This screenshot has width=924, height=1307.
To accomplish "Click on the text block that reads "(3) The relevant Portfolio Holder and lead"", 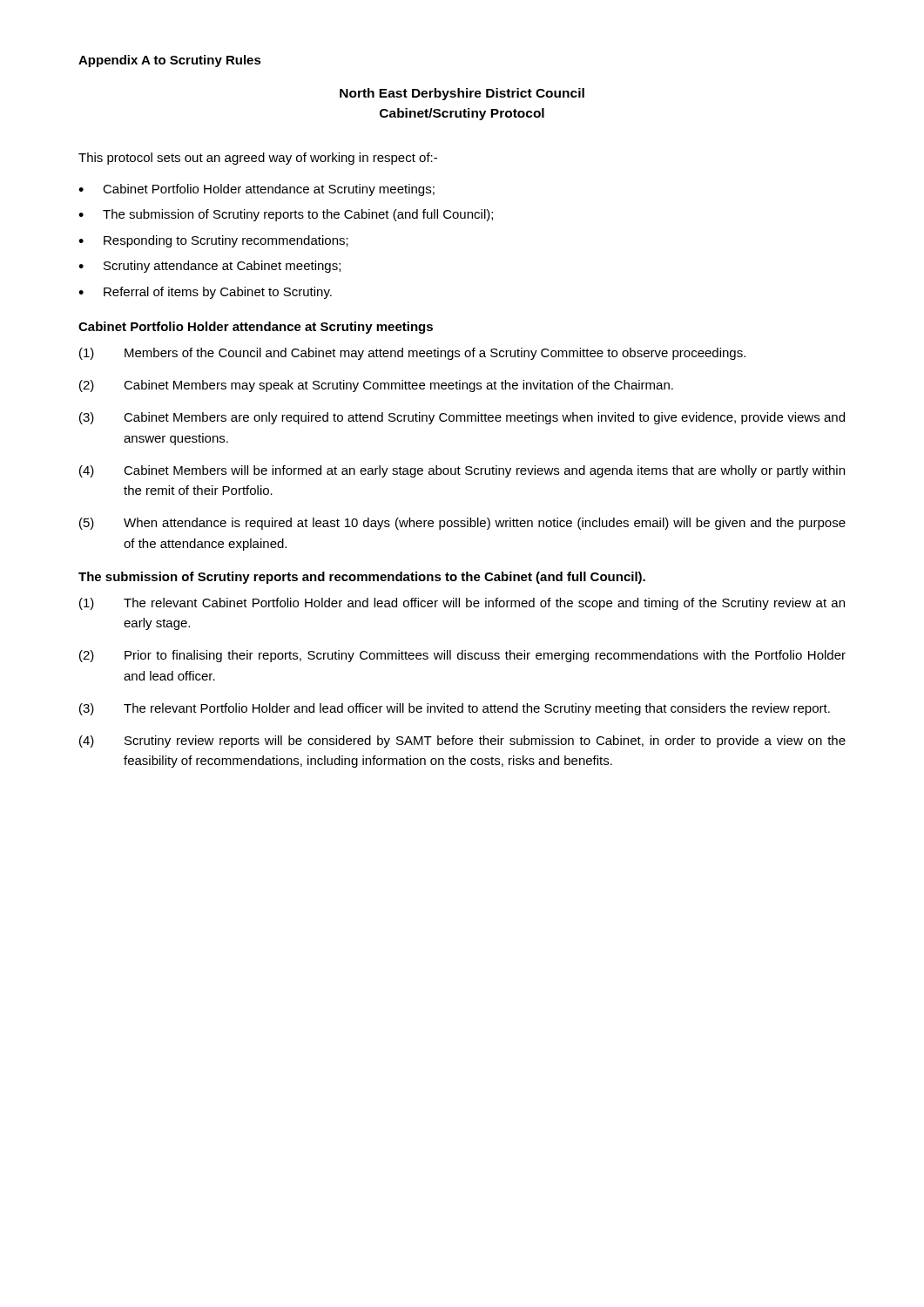I will [462, 708].
